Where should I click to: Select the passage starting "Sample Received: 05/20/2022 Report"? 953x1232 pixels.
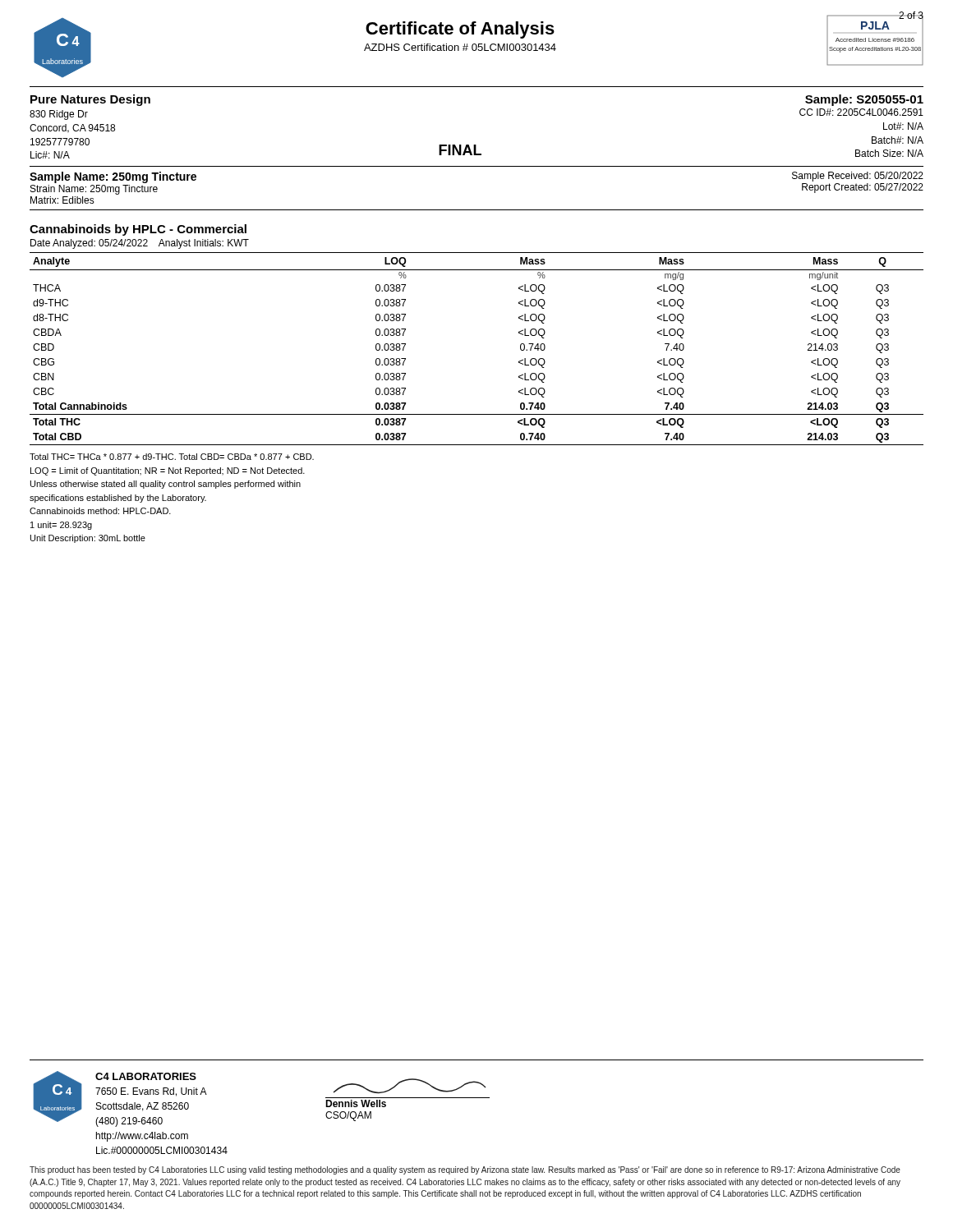click(x=857, y=182)
